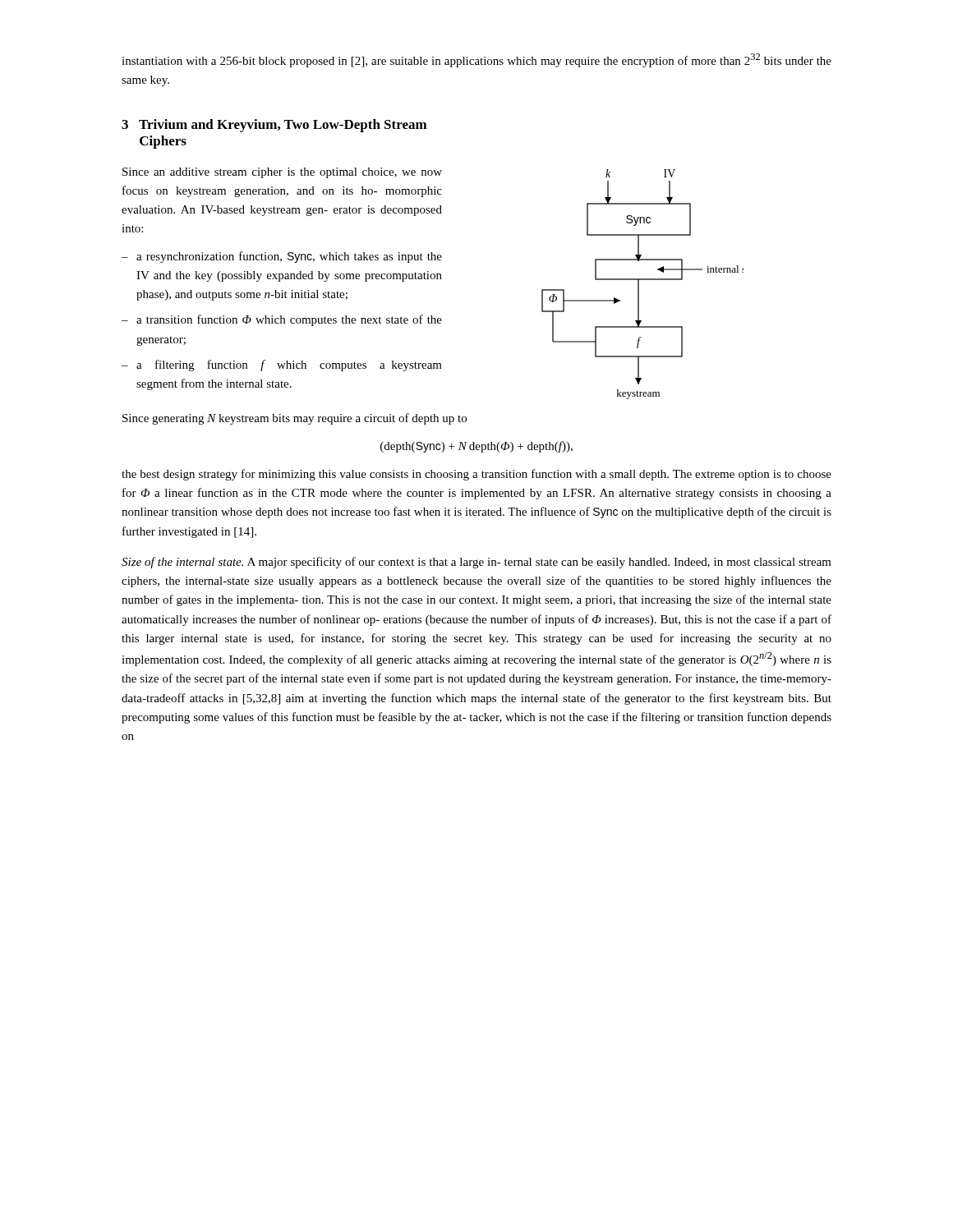The image size is (953, 1232).
Task: Locate the text starting "(depth(Sync) + N depth(Φ)"
Action: click(x=476, y=446)
